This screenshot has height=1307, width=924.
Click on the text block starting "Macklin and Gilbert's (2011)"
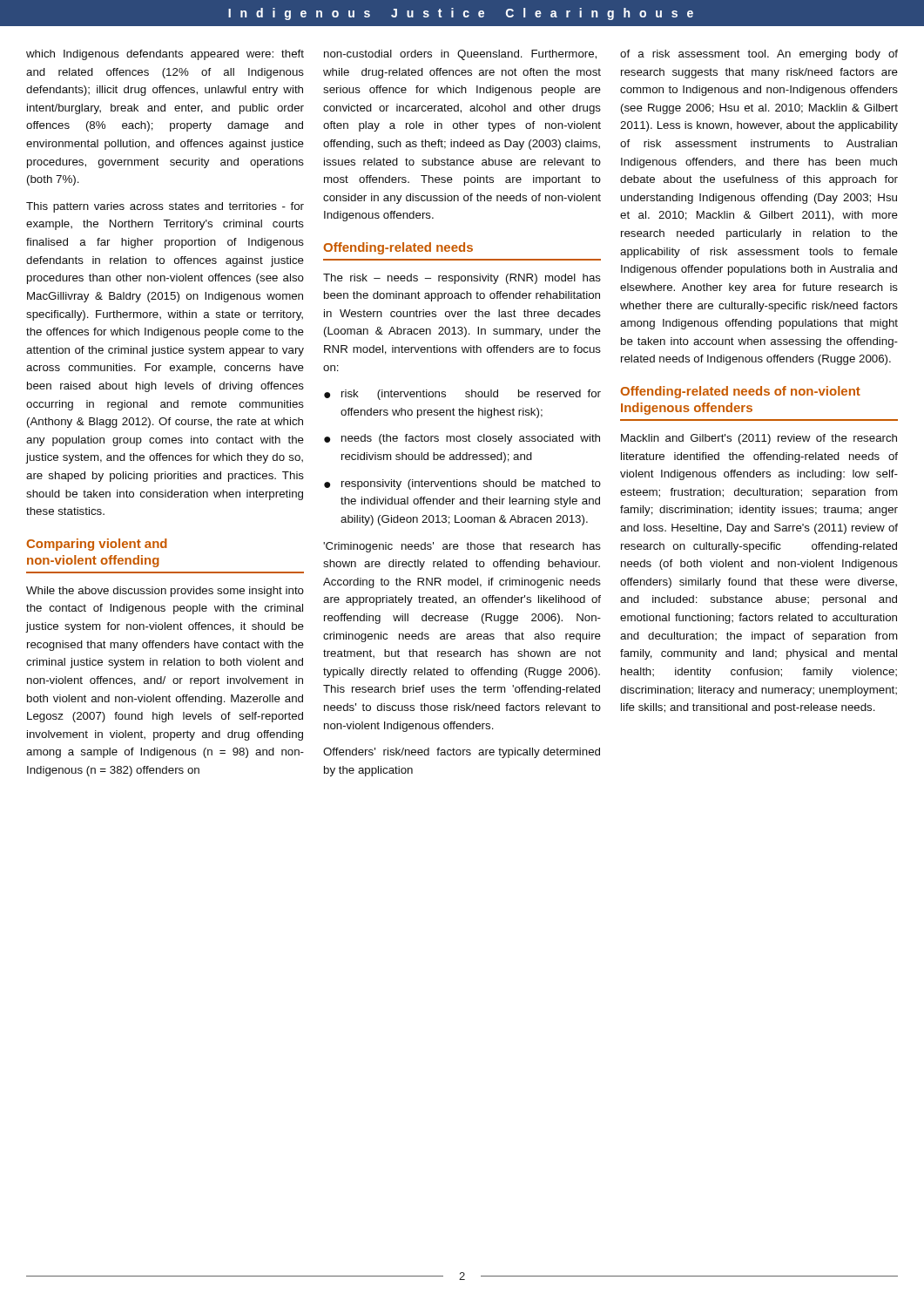tap(759, 573)
